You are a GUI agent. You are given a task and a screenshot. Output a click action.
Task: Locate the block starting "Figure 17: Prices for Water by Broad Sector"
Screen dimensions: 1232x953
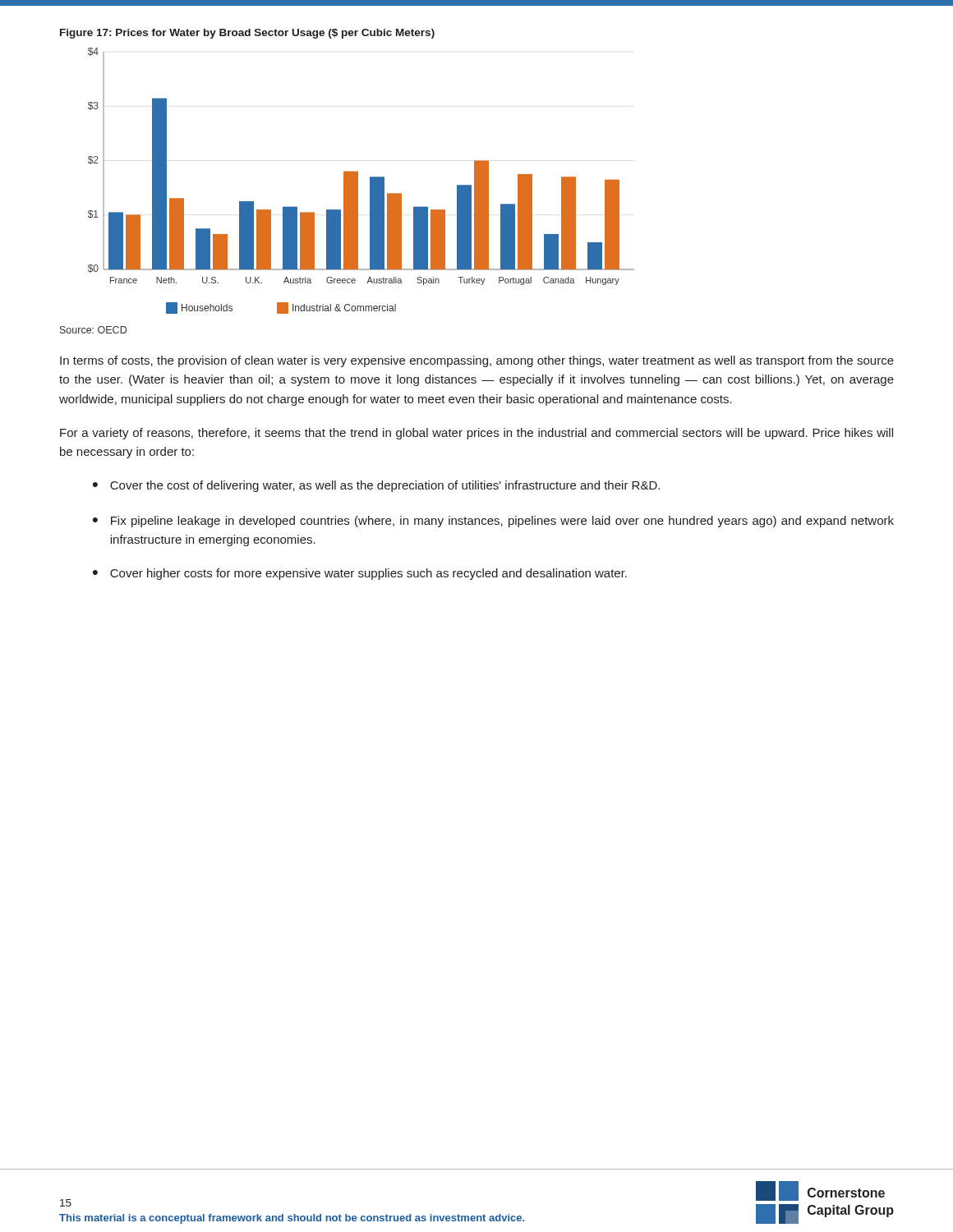pyautogui.click(x=247, y=32)
